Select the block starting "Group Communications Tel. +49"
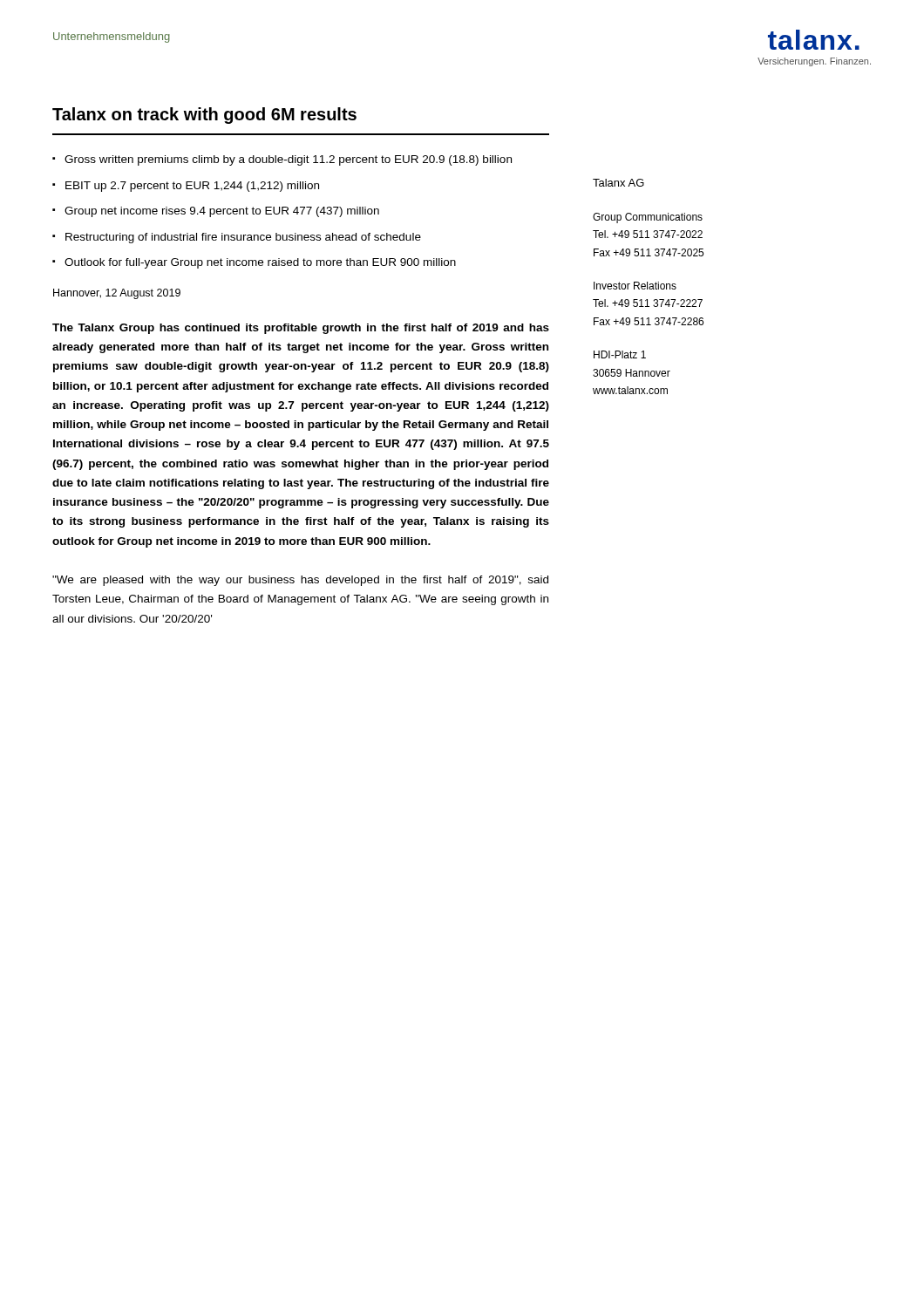 648,235
